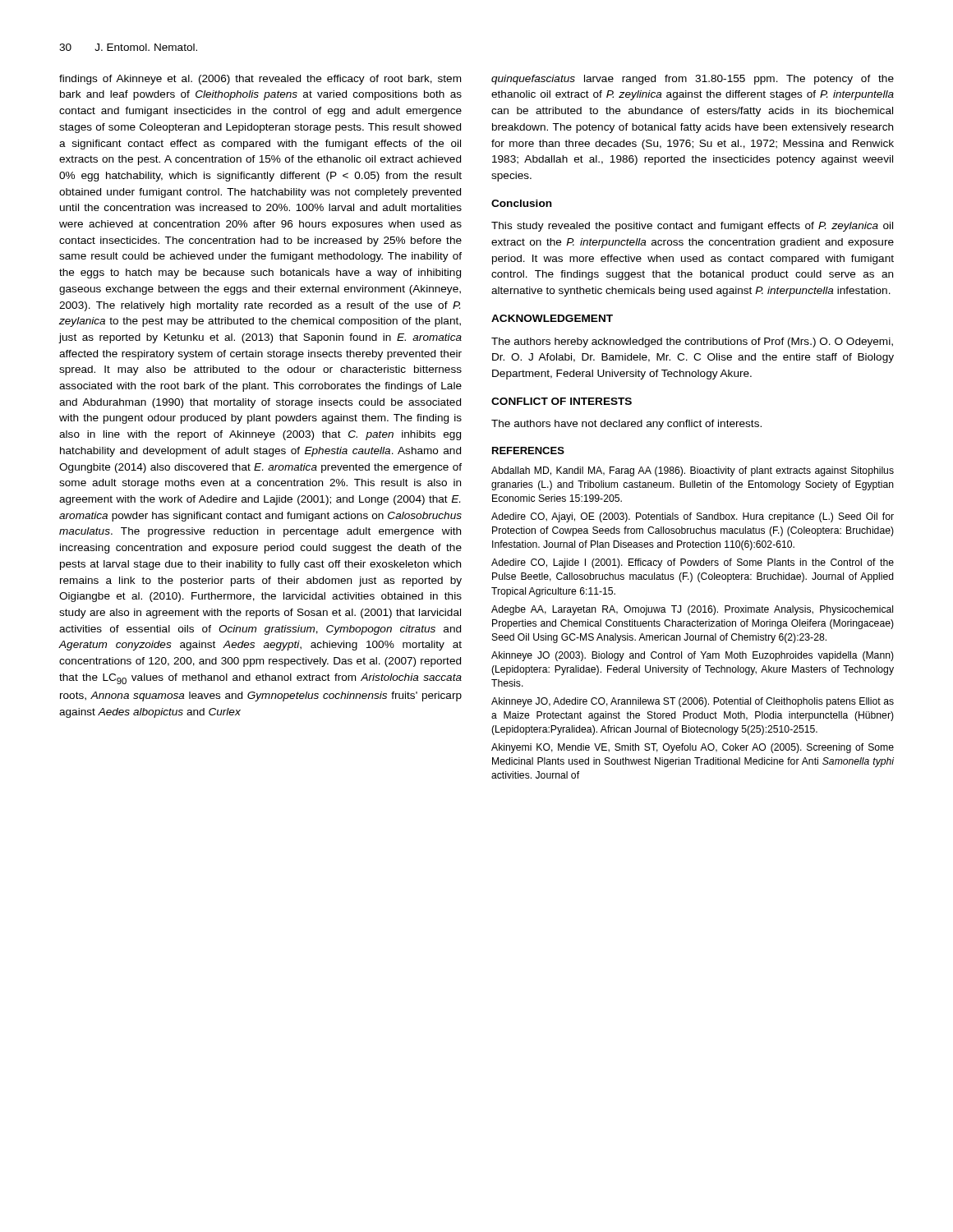Screen dimensions: 1232x953
Task: Find the list item that says "Adedire CO, Ajayi,"
Action: click(x=693, y=531)
